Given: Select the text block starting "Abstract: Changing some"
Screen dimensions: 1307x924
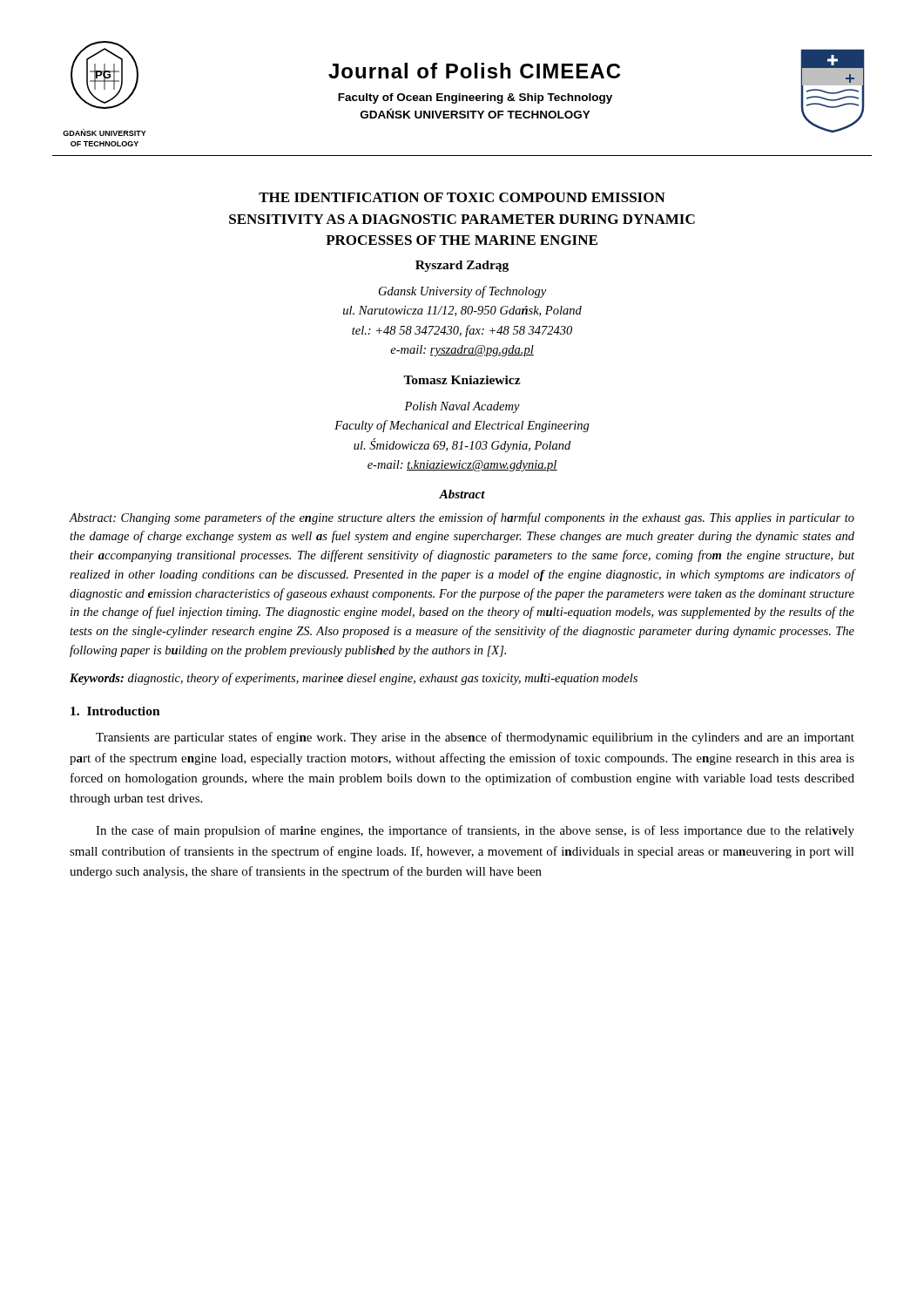Looking at the screenshot, I should pos(462,584).
